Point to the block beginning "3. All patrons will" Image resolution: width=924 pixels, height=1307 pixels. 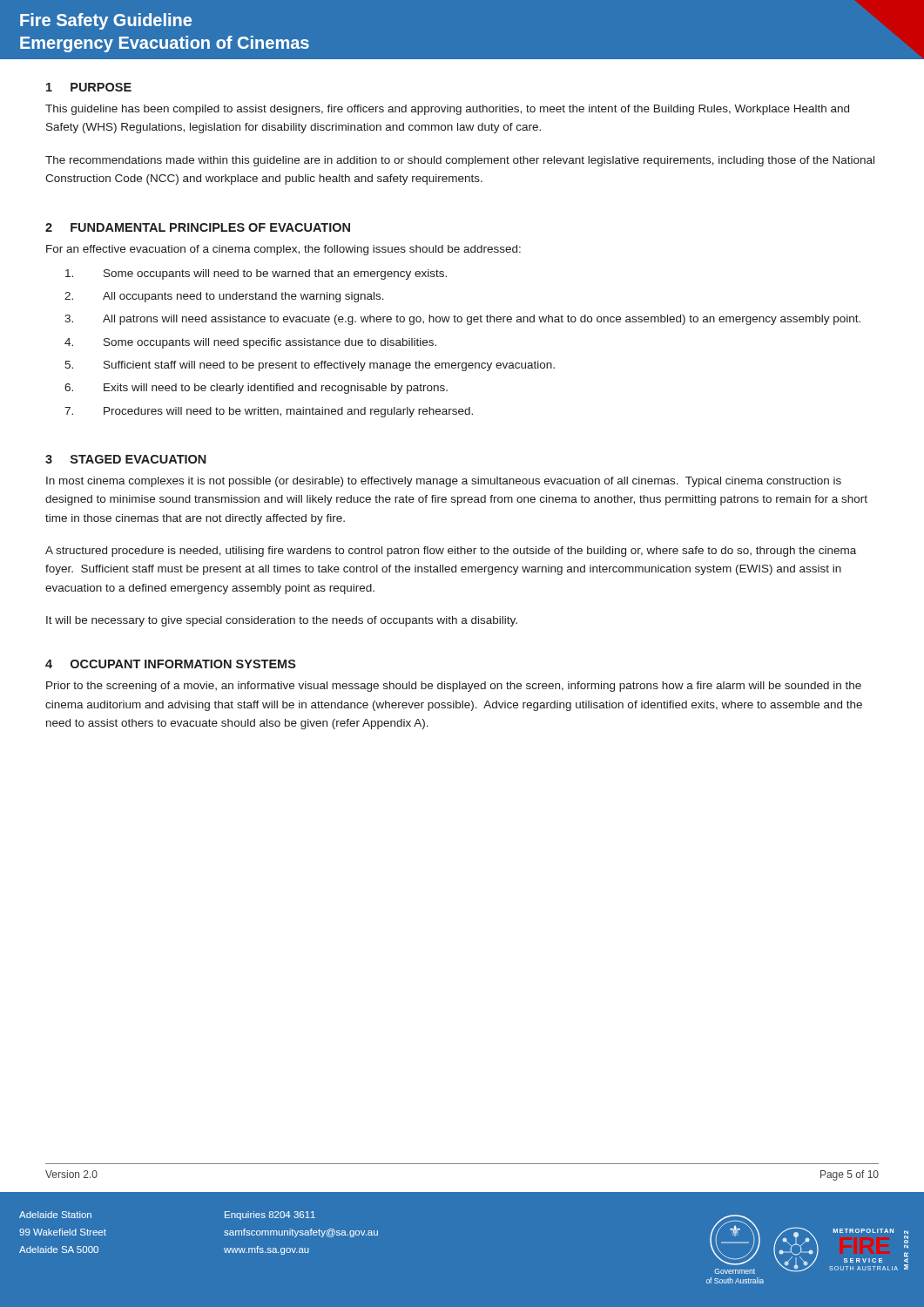[453, 319]
